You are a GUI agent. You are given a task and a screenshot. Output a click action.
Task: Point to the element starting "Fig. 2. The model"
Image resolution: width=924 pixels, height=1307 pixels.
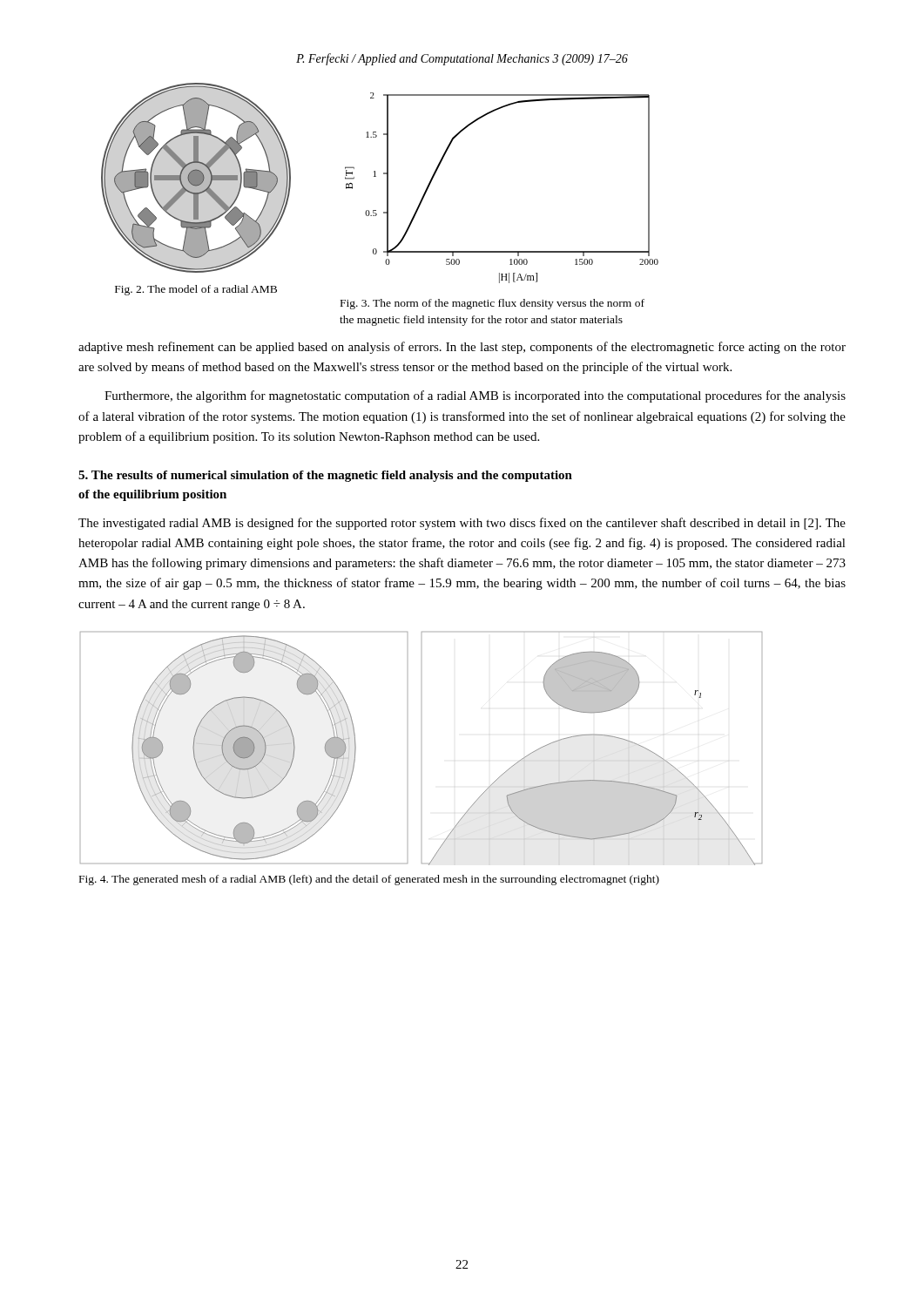[196, 289]
